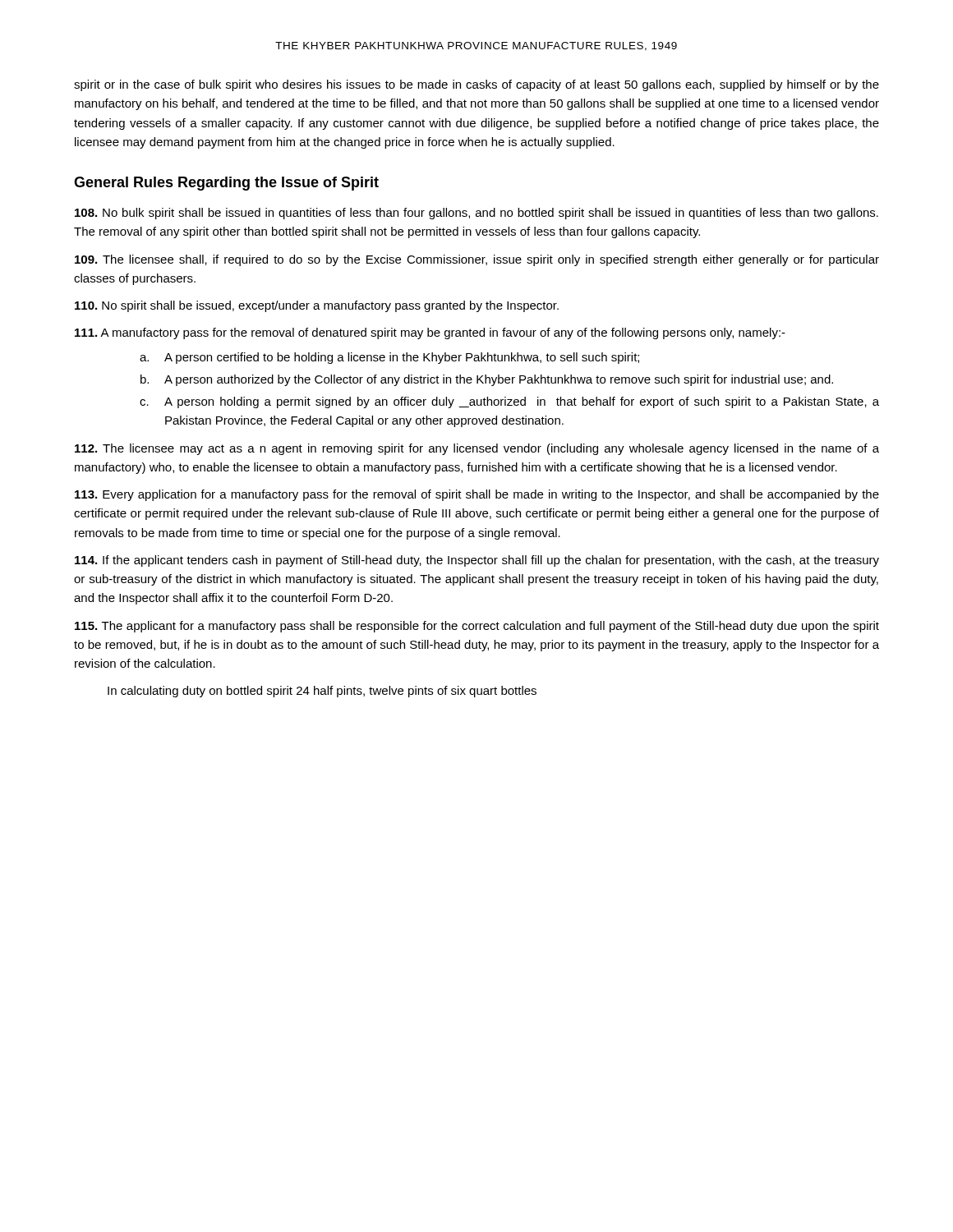Click on the text block that reads "Every application for"
The image size is (953, 1232).
coord(476,513)
